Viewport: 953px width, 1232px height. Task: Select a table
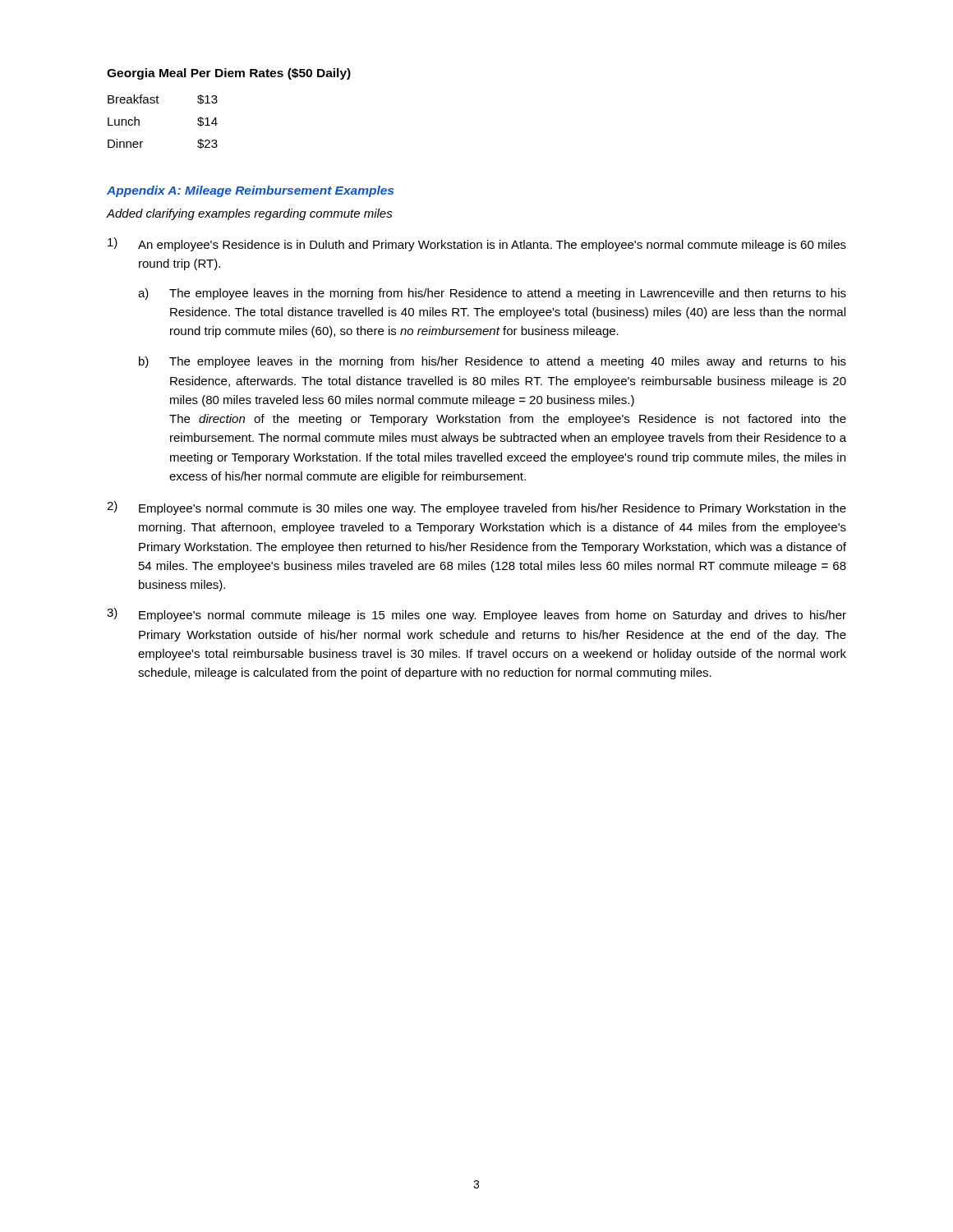pyautogui.click(x=476, y=121)
